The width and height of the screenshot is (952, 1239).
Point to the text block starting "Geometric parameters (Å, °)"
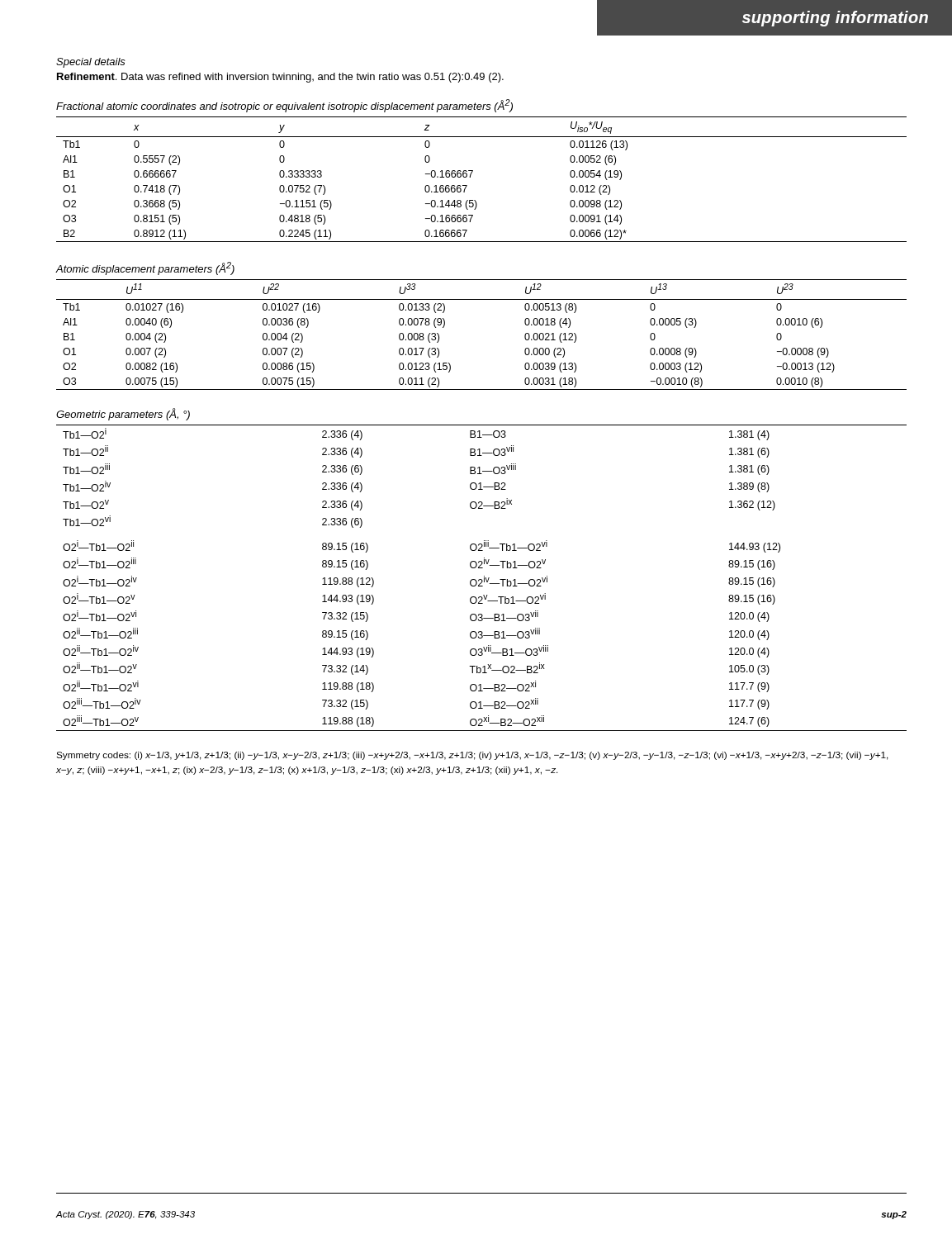[x=123, y=414]
